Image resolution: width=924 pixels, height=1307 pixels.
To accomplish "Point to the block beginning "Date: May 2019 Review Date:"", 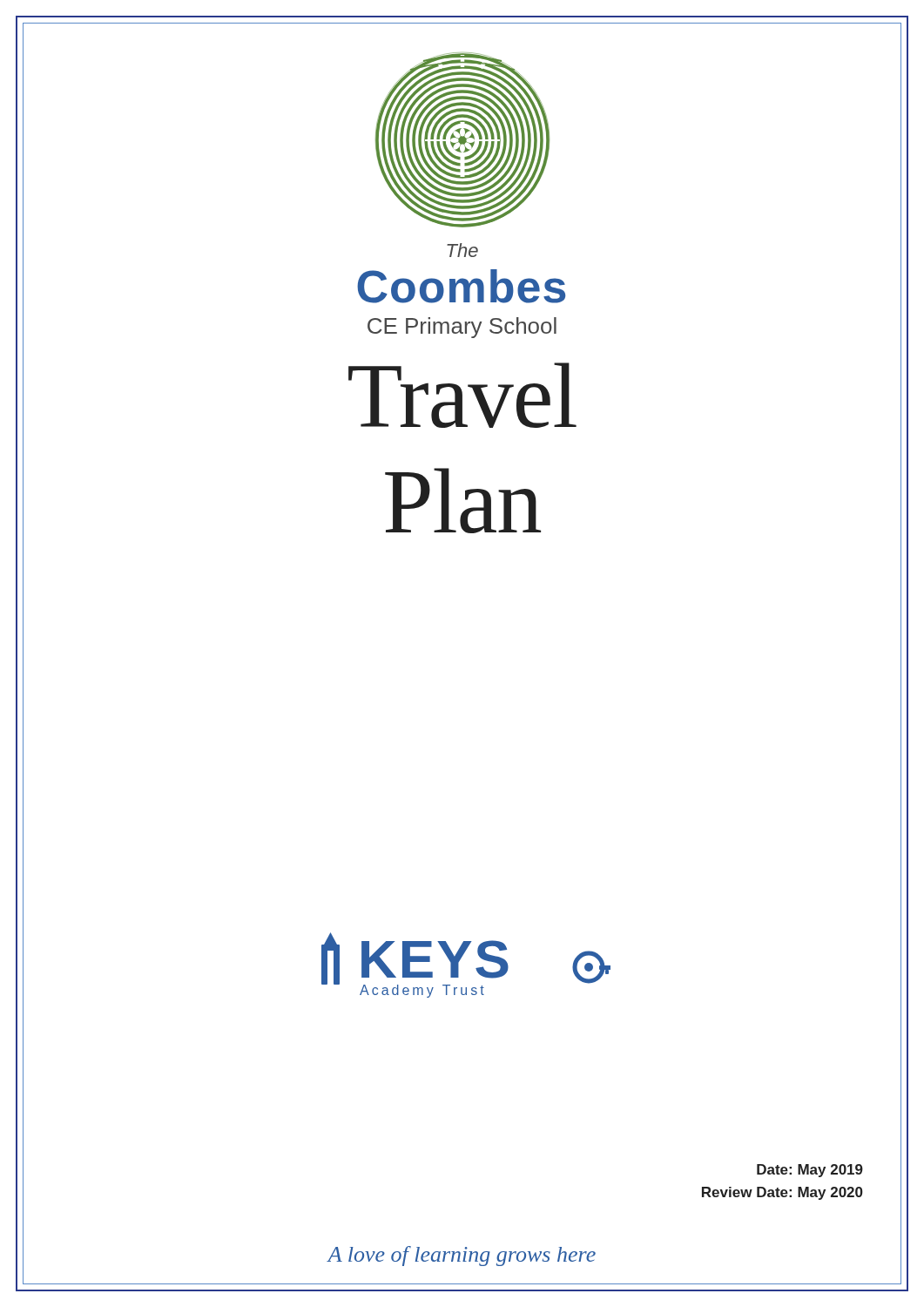I will pos(782,1181).
